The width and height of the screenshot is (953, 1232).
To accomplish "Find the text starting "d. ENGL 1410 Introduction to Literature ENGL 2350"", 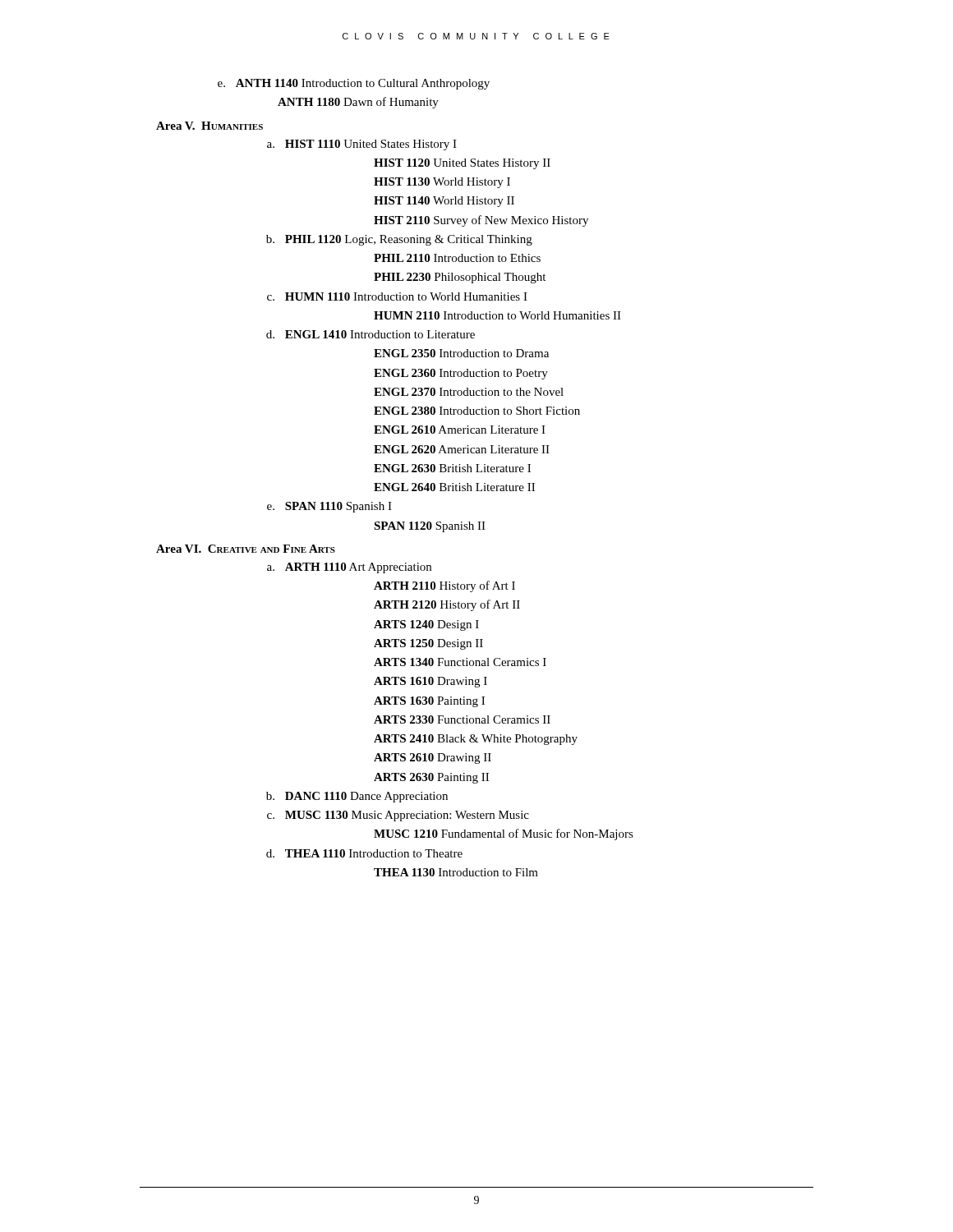I will 526,411.
